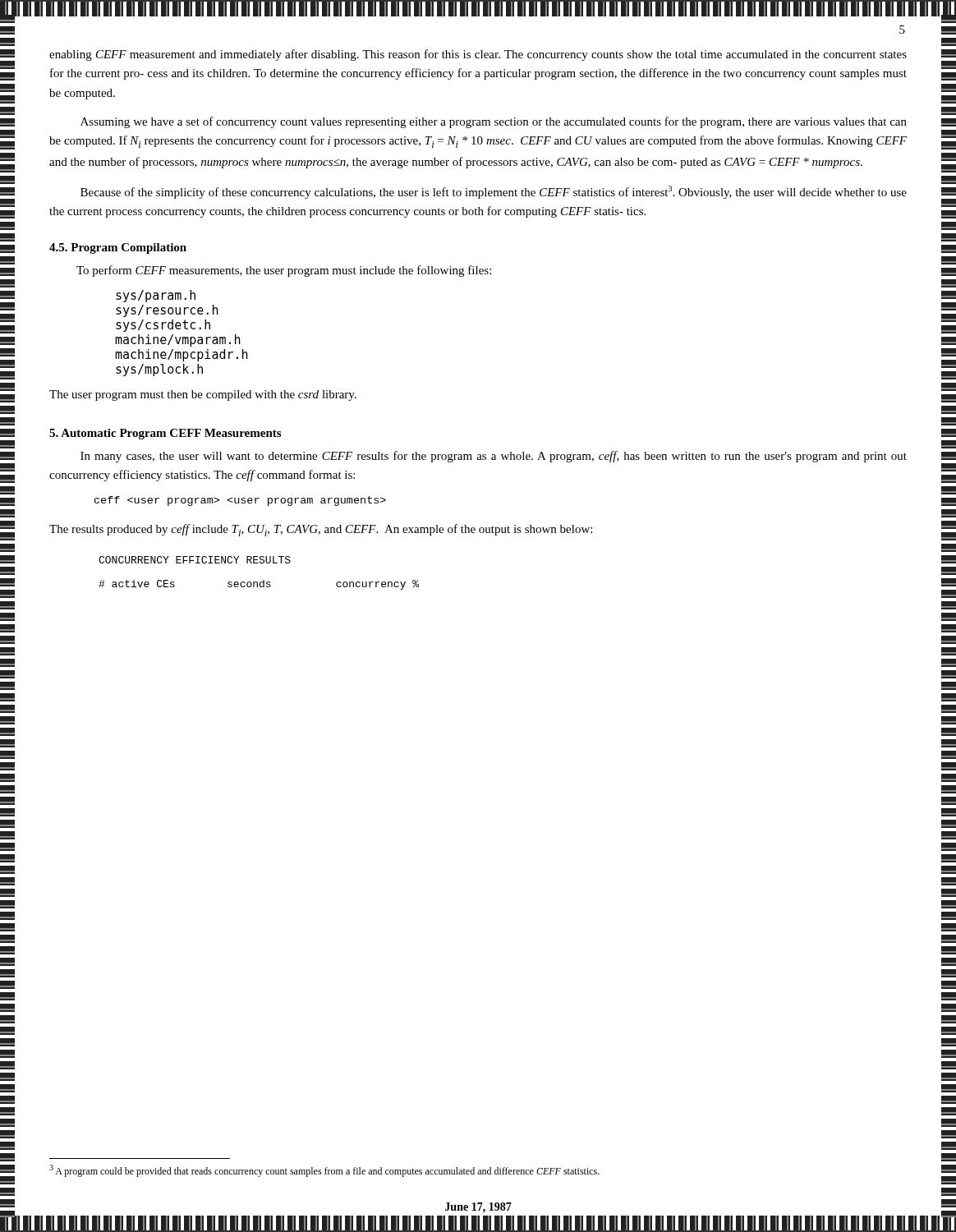956x1232 pixels.
Task: Find the region starting "The user program must then be"
Action: point(203,395)
